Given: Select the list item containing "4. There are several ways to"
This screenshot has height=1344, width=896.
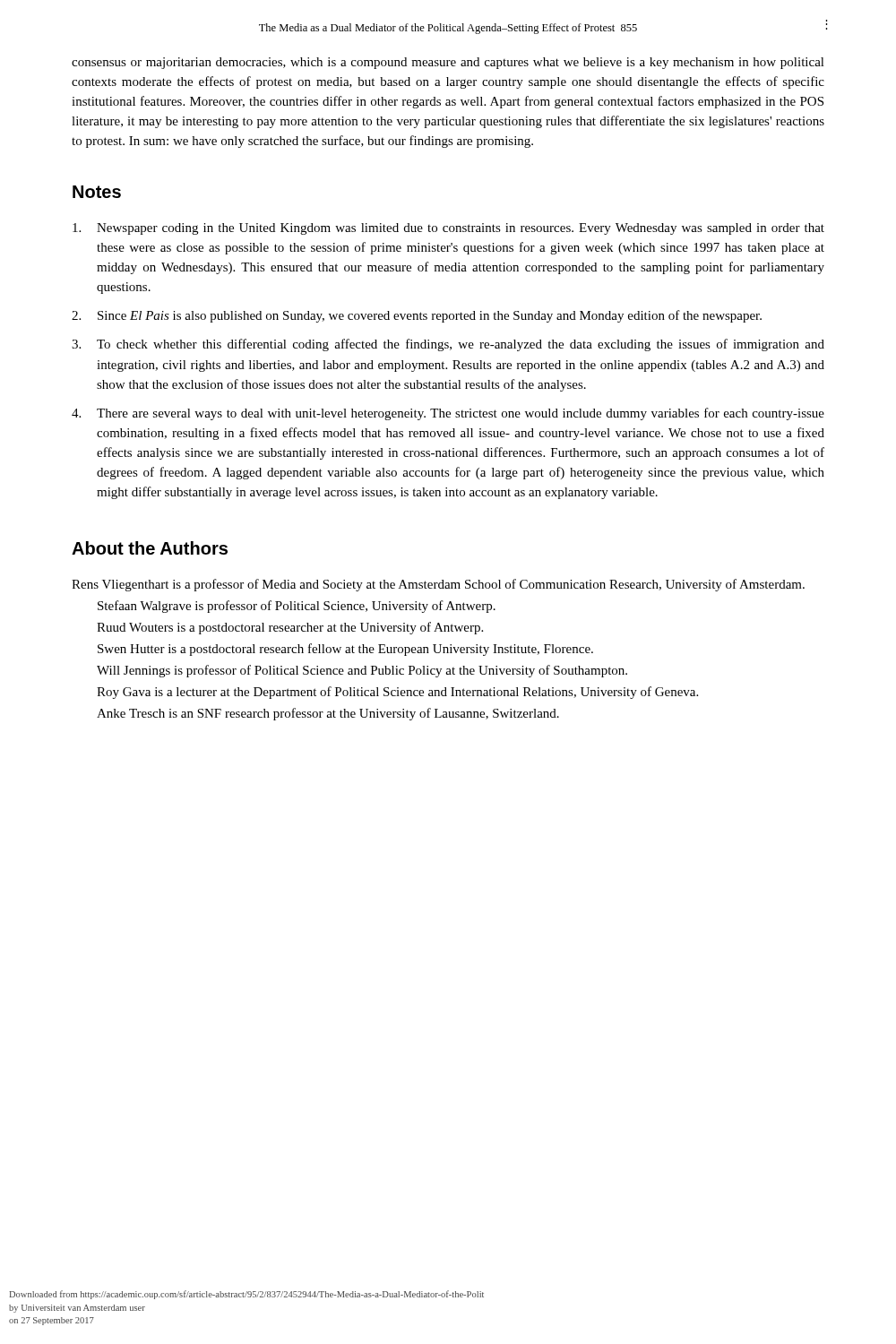Looking at the screenshot, I should tap(448, 452).
